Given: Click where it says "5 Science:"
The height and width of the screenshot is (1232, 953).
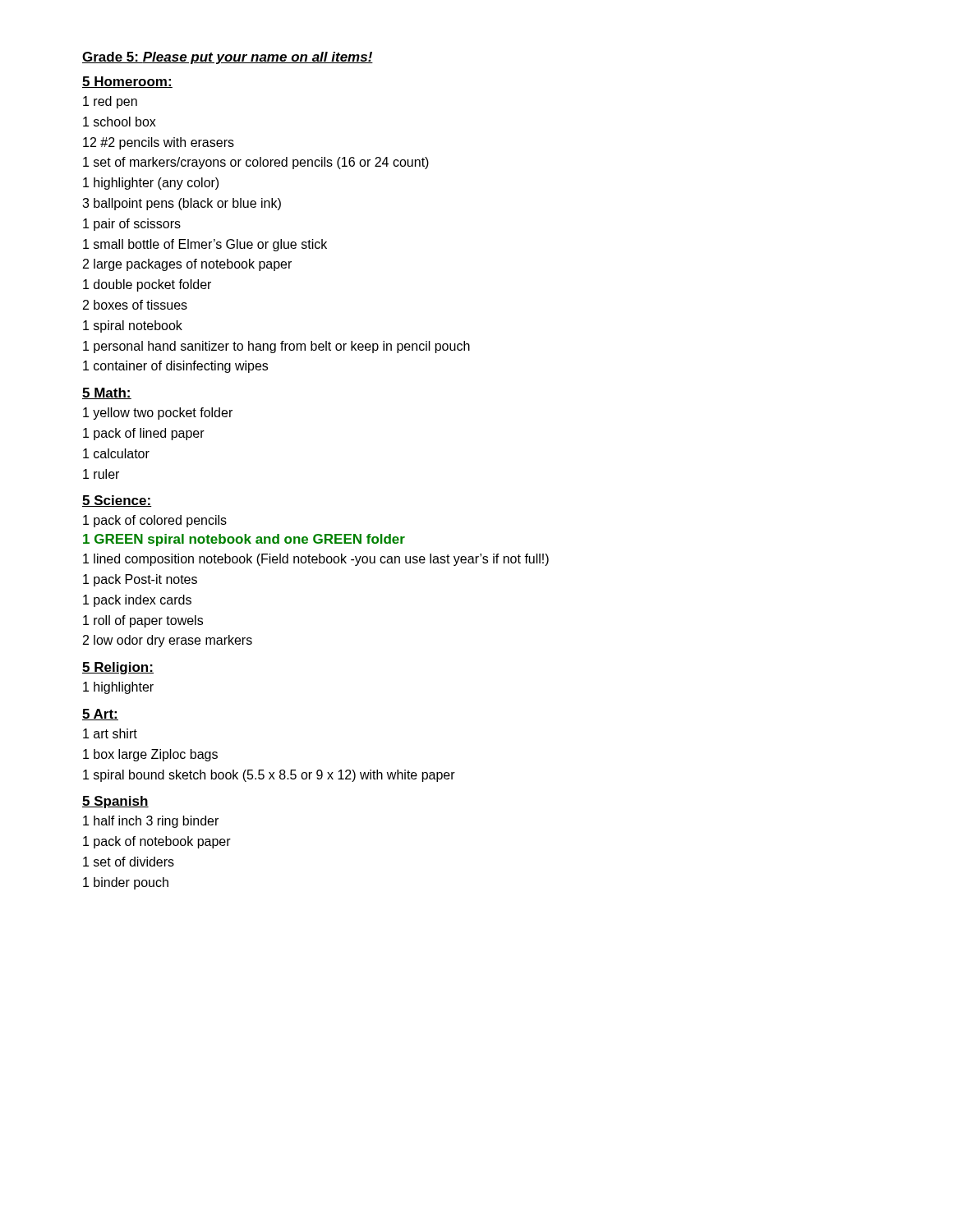Looking at the screenshot, I should [x=117, y=501].
